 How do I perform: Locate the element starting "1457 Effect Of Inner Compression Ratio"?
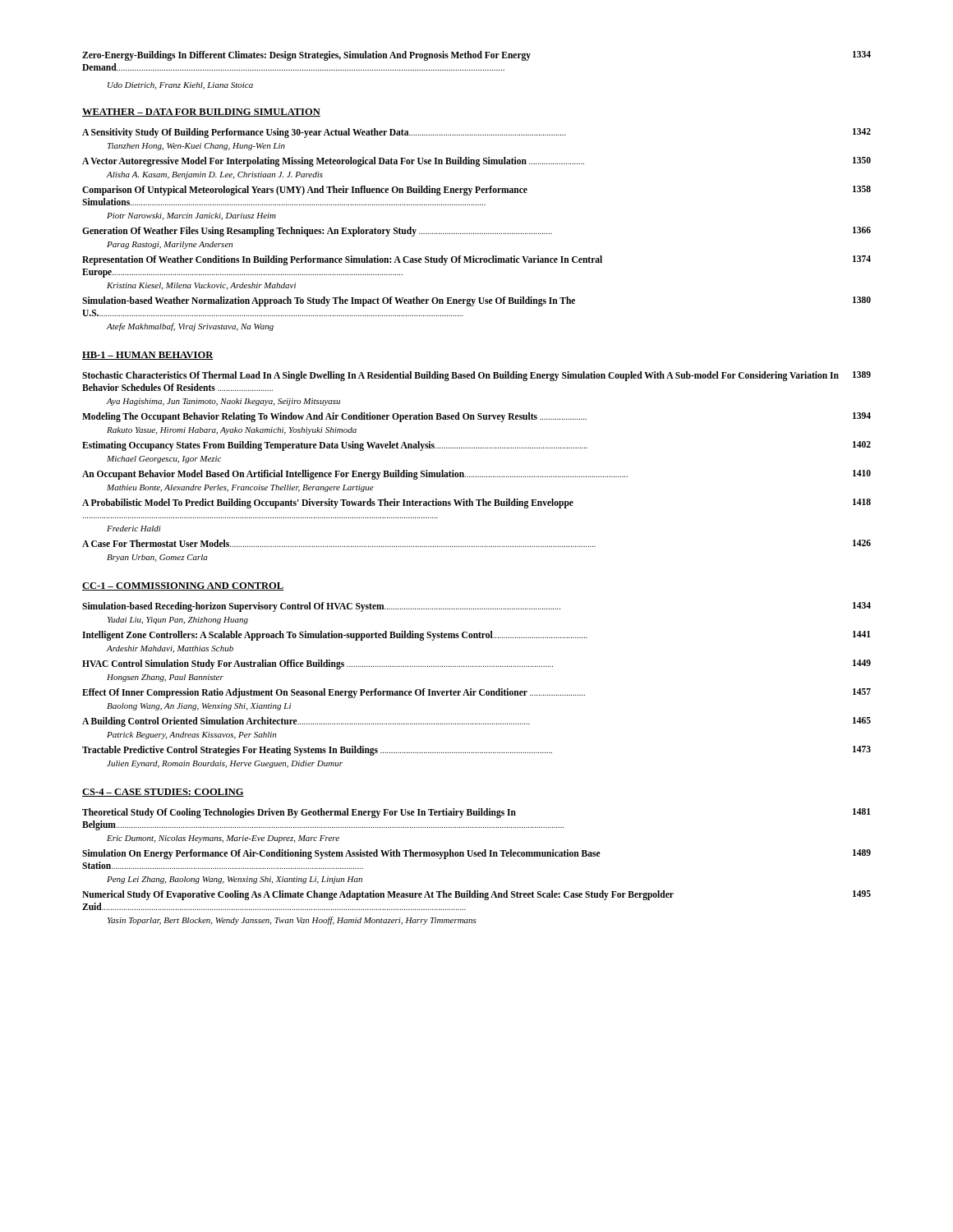[x=476, y=699]
